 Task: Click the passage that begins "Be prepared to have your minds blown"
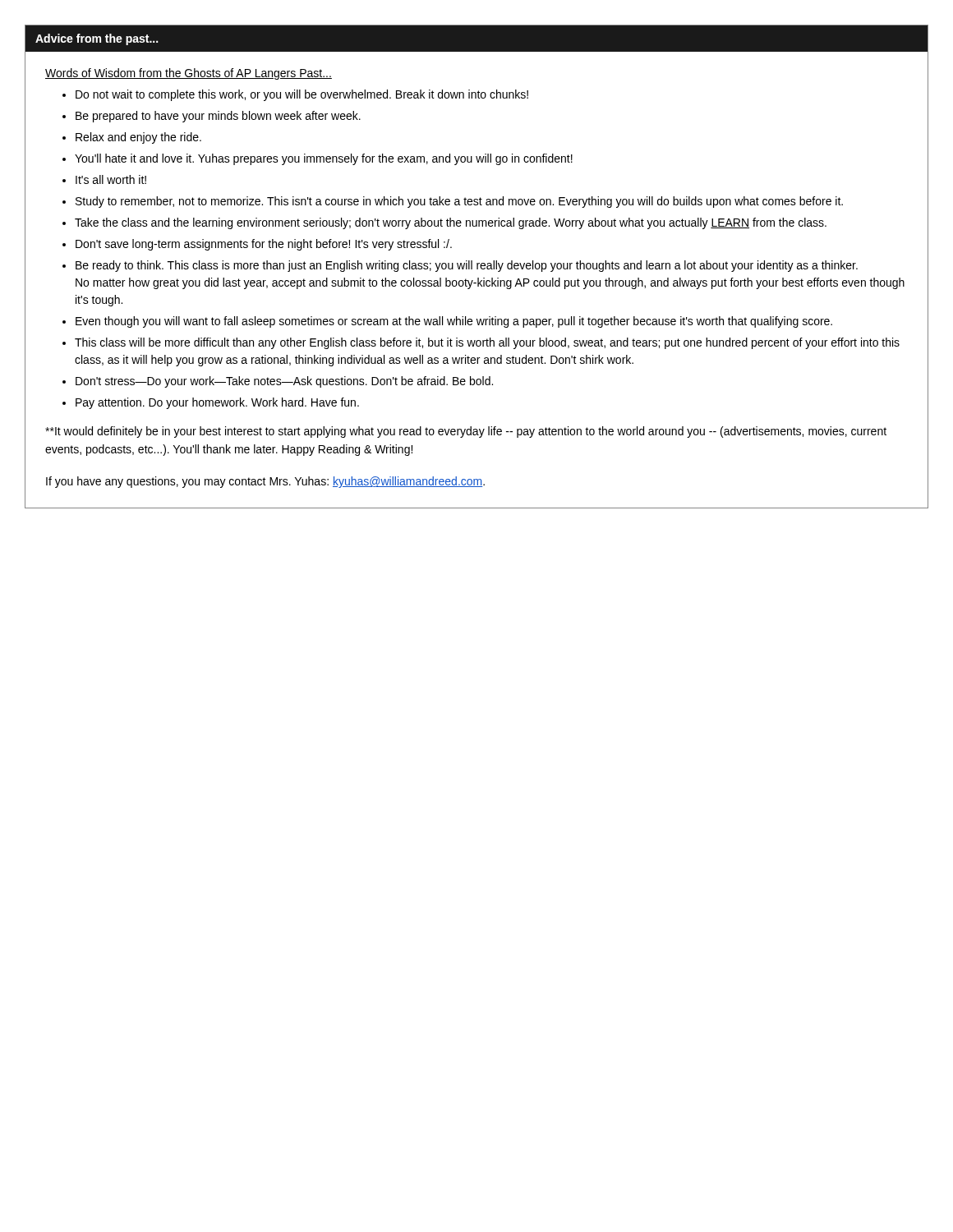[x=218, y=116]
